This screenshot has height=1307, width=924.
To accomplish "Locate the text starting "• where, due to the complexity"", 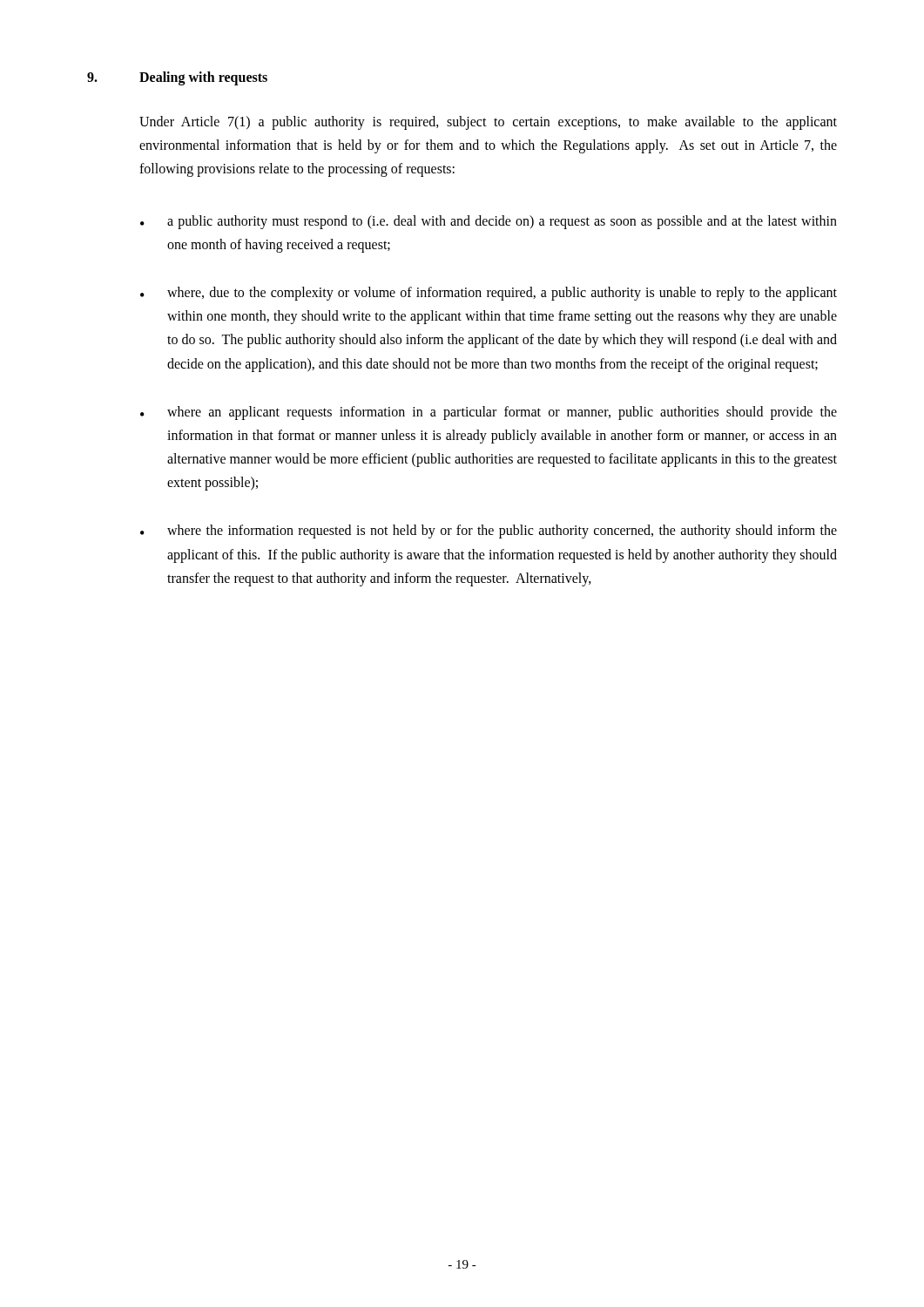I will click(488, 328).
